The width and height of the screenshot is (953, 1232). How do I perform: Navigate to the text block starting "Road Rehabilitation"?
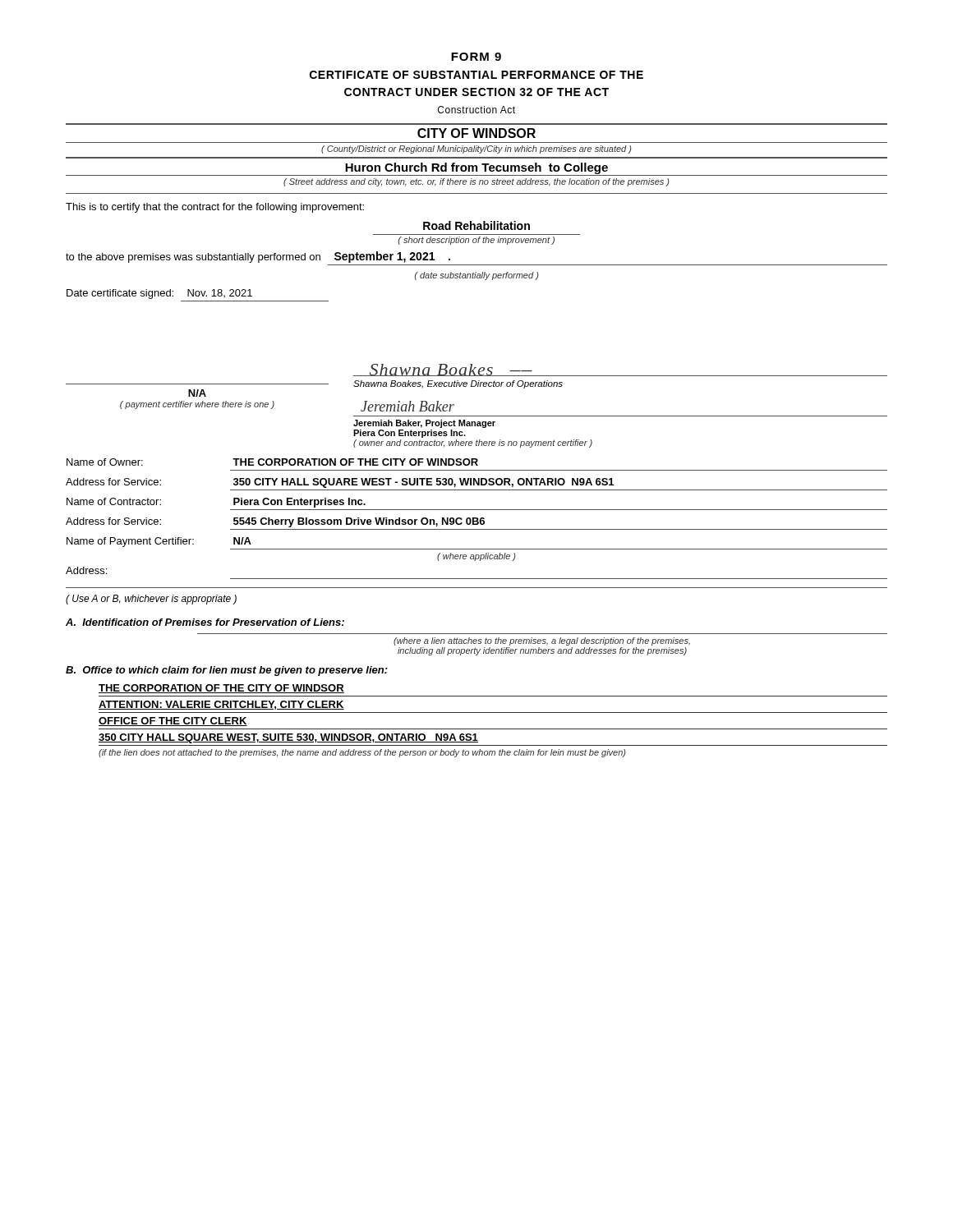(476, 226)
